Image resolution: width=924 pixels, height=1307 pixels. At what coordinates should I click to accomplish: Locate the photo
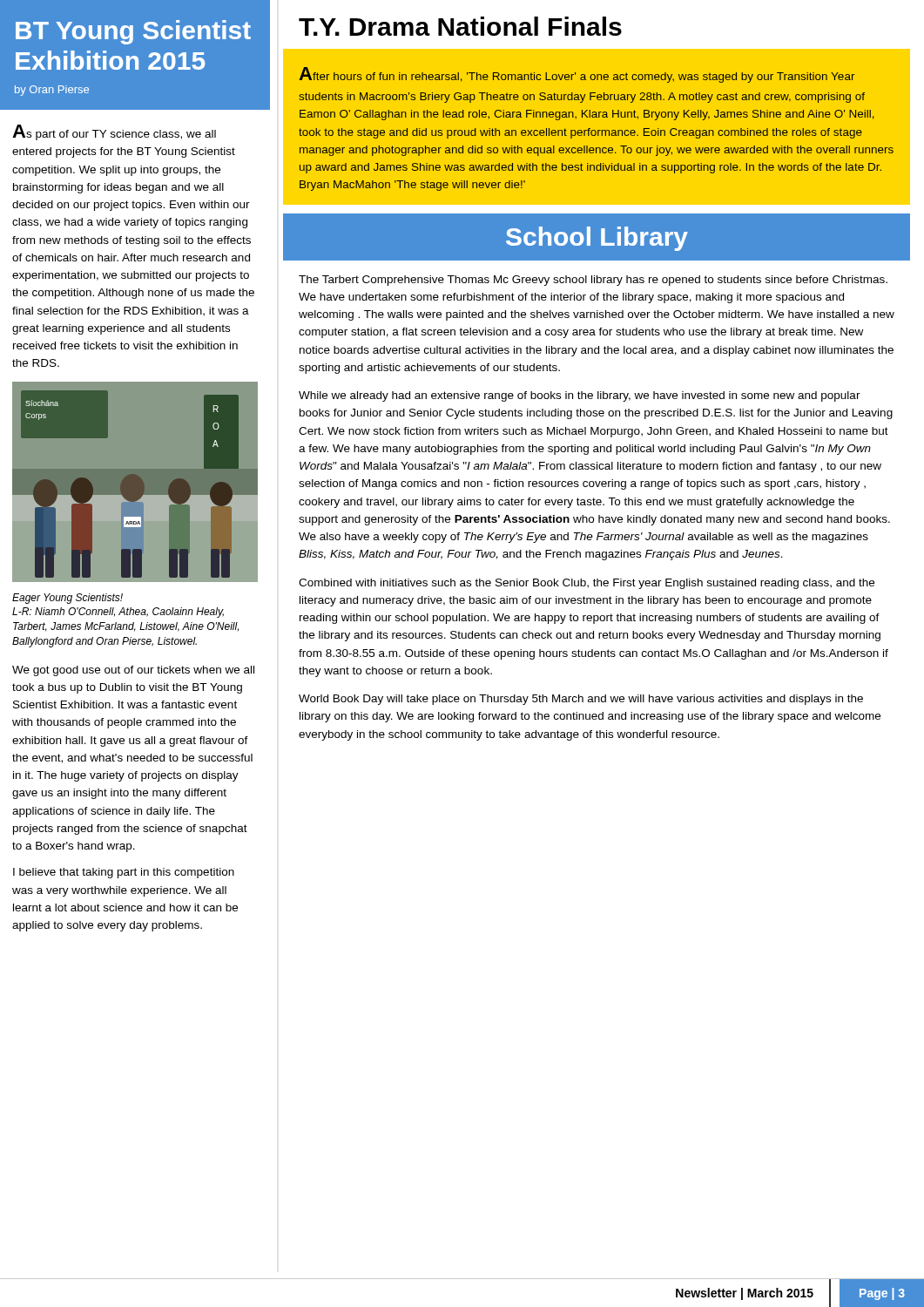(x=135, y=481)
